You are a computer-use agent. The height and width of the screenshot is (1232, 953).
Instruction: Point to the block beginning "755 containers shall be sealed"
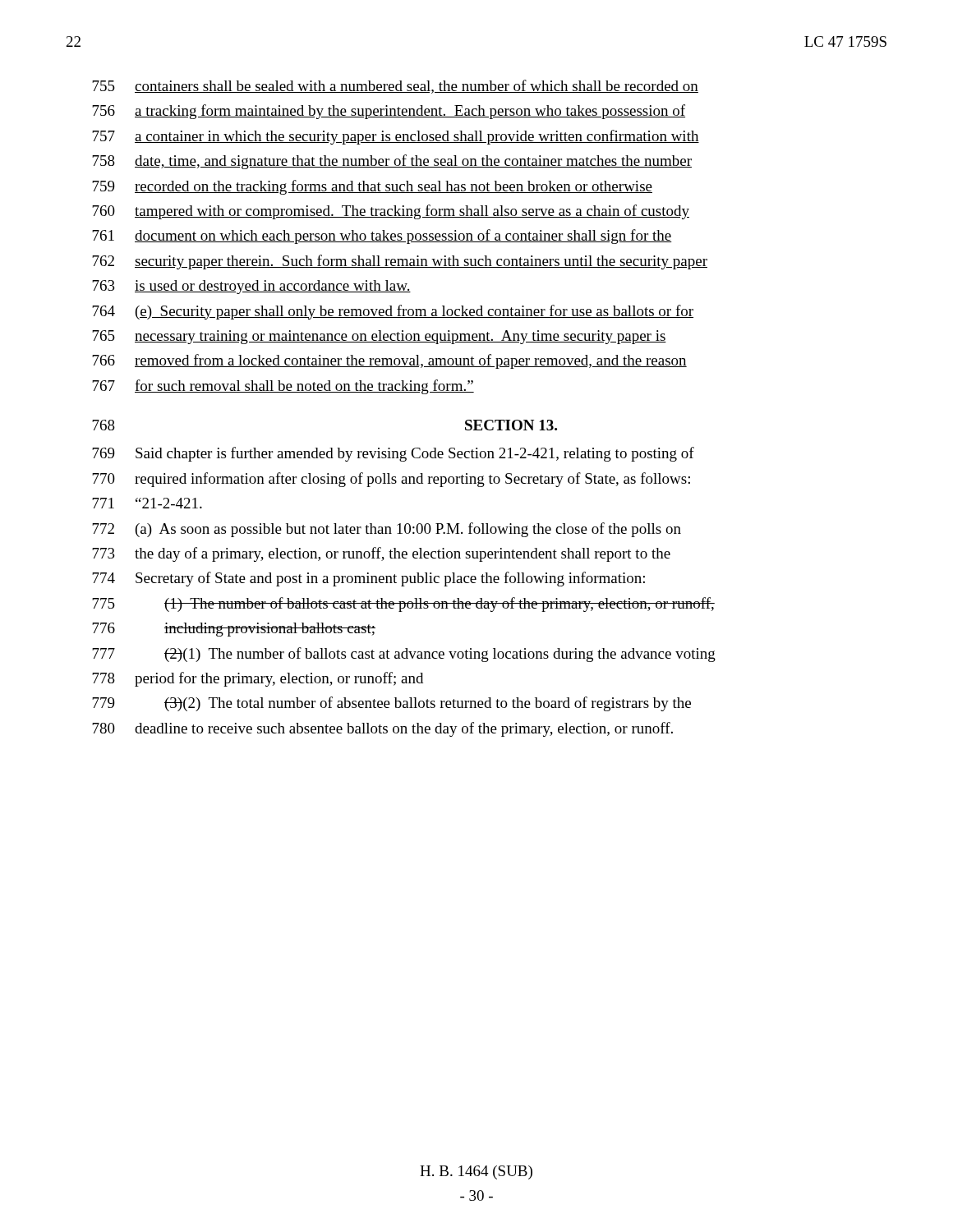click(x=476, y=86)
